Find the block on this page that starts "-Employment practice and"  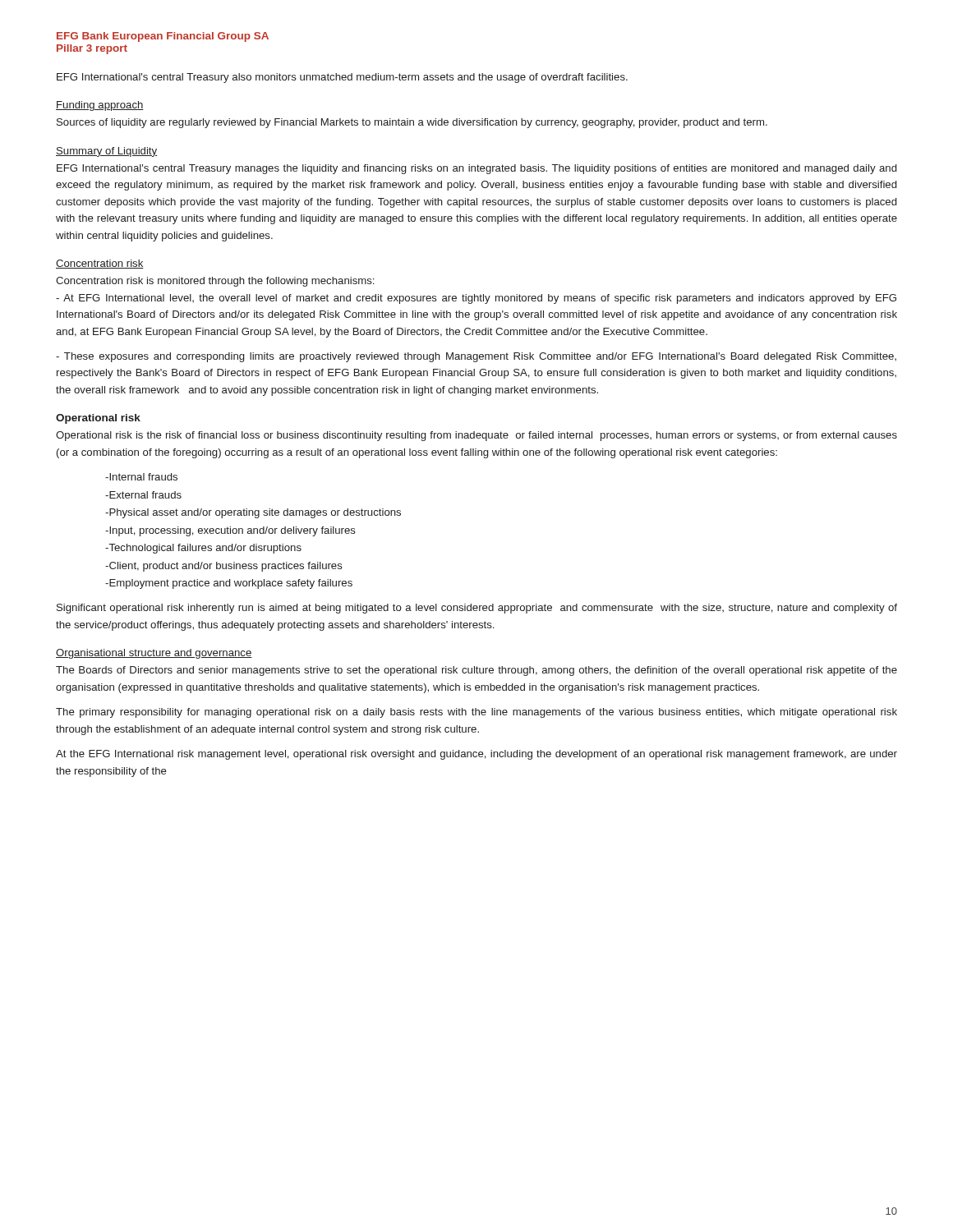click(229, 583)
